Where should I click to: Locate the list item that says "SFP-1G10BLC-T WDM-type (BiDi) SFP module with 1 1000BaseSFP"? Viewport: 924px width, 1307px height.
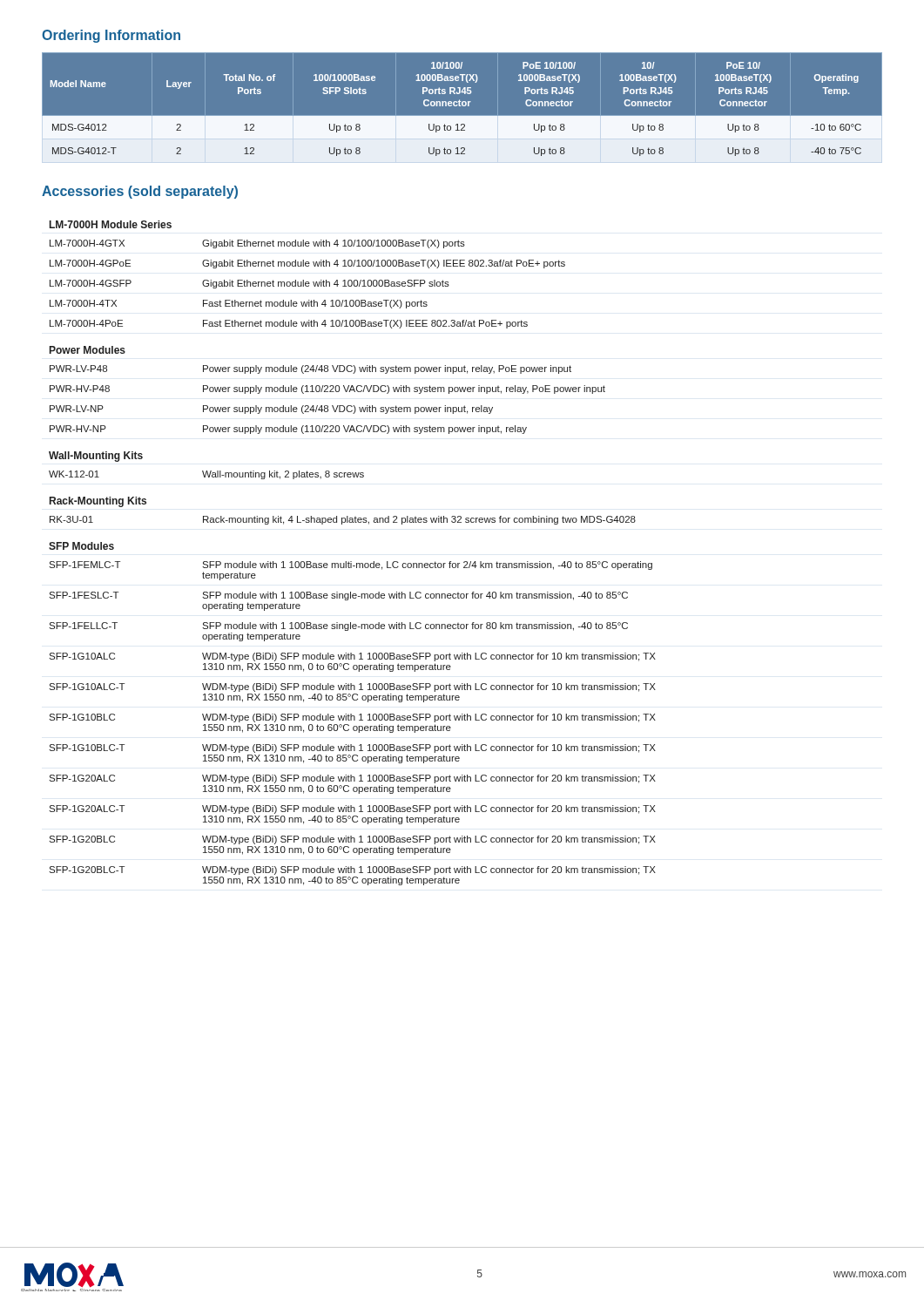click(462, 753)
